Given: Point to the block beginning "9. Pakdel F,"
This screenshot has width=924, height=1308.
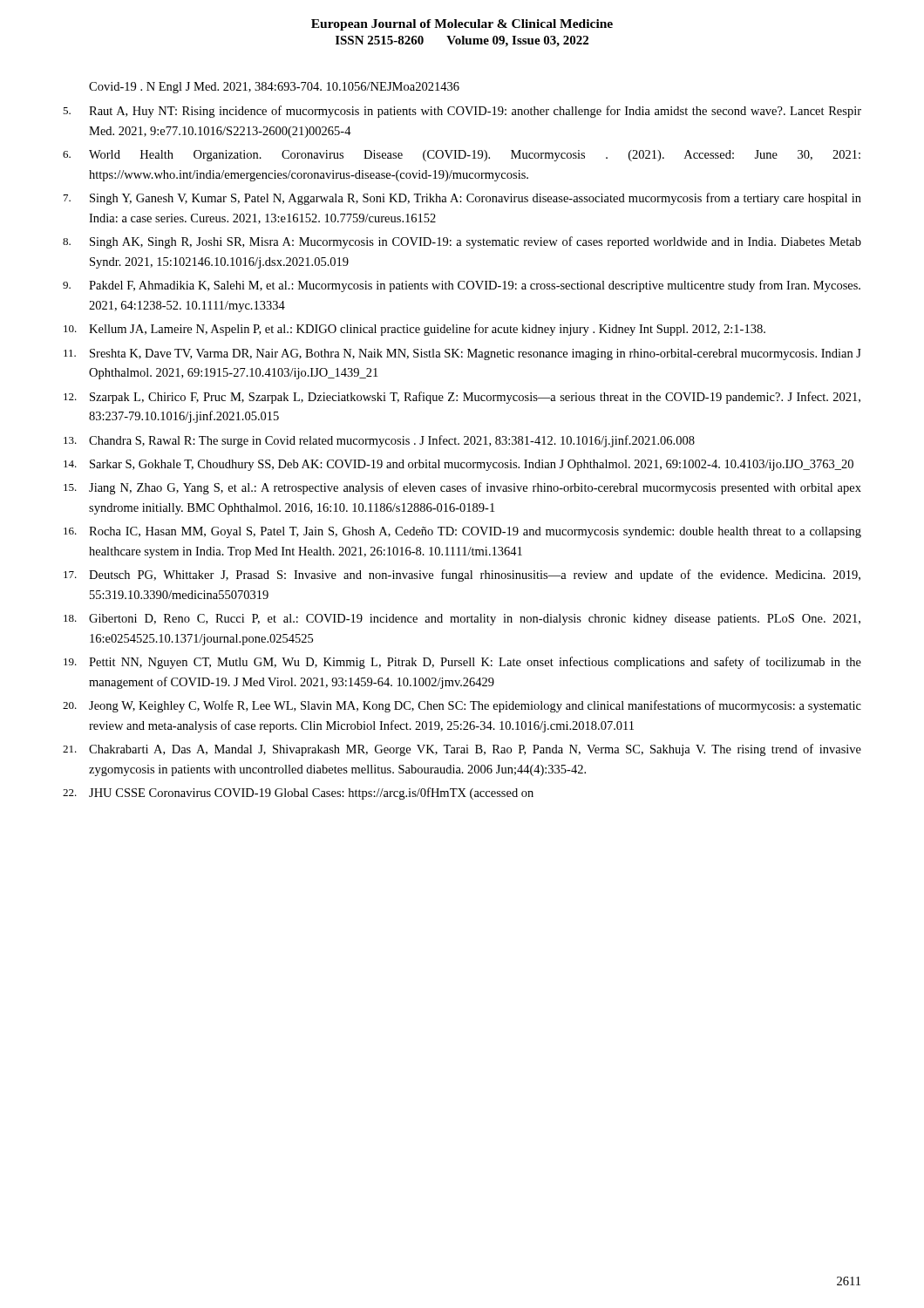Looking at the screenshot, I should click(462, 295).
